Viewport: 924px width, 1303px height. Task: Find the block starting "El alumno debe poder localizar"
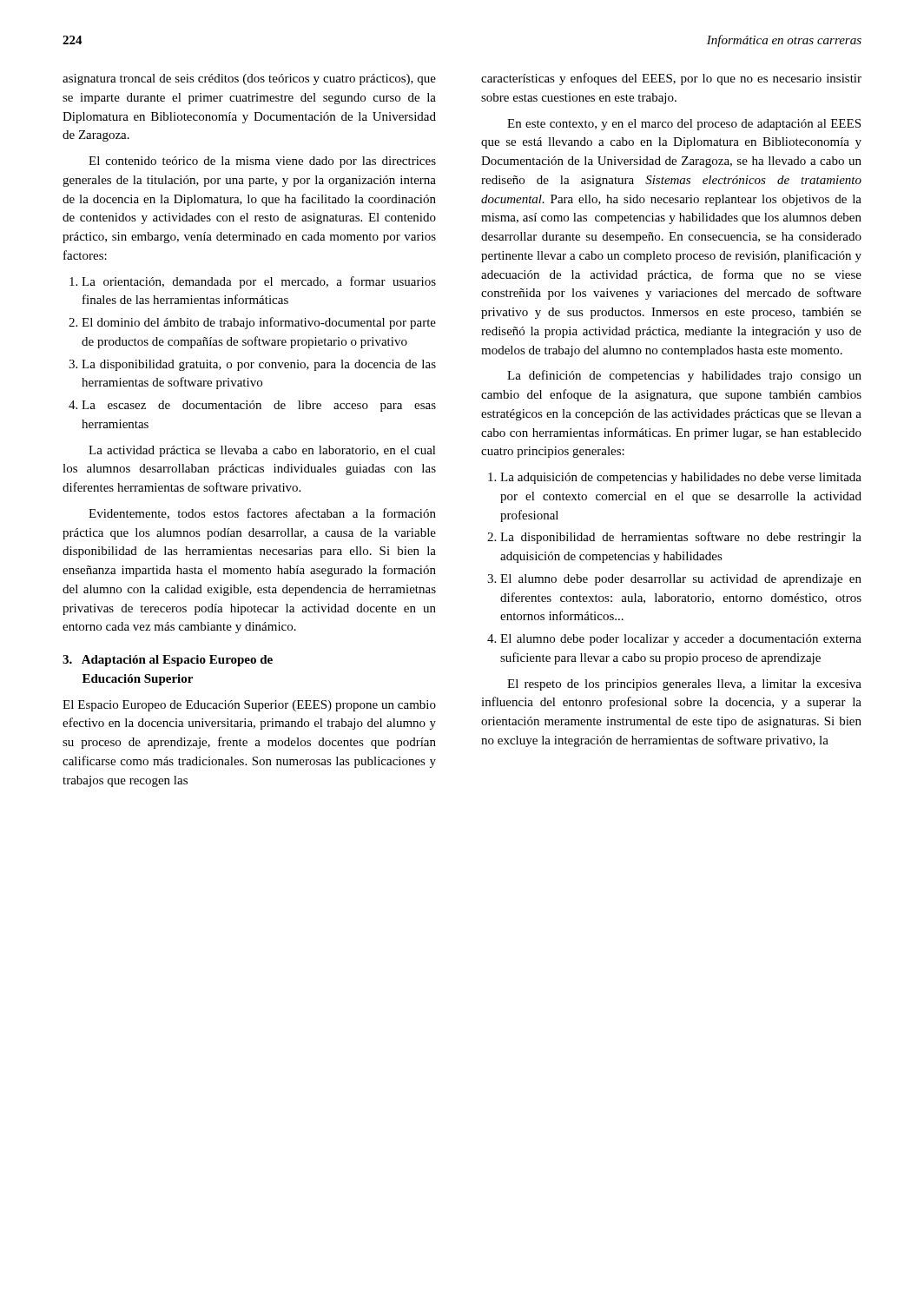tap(671, 649)
